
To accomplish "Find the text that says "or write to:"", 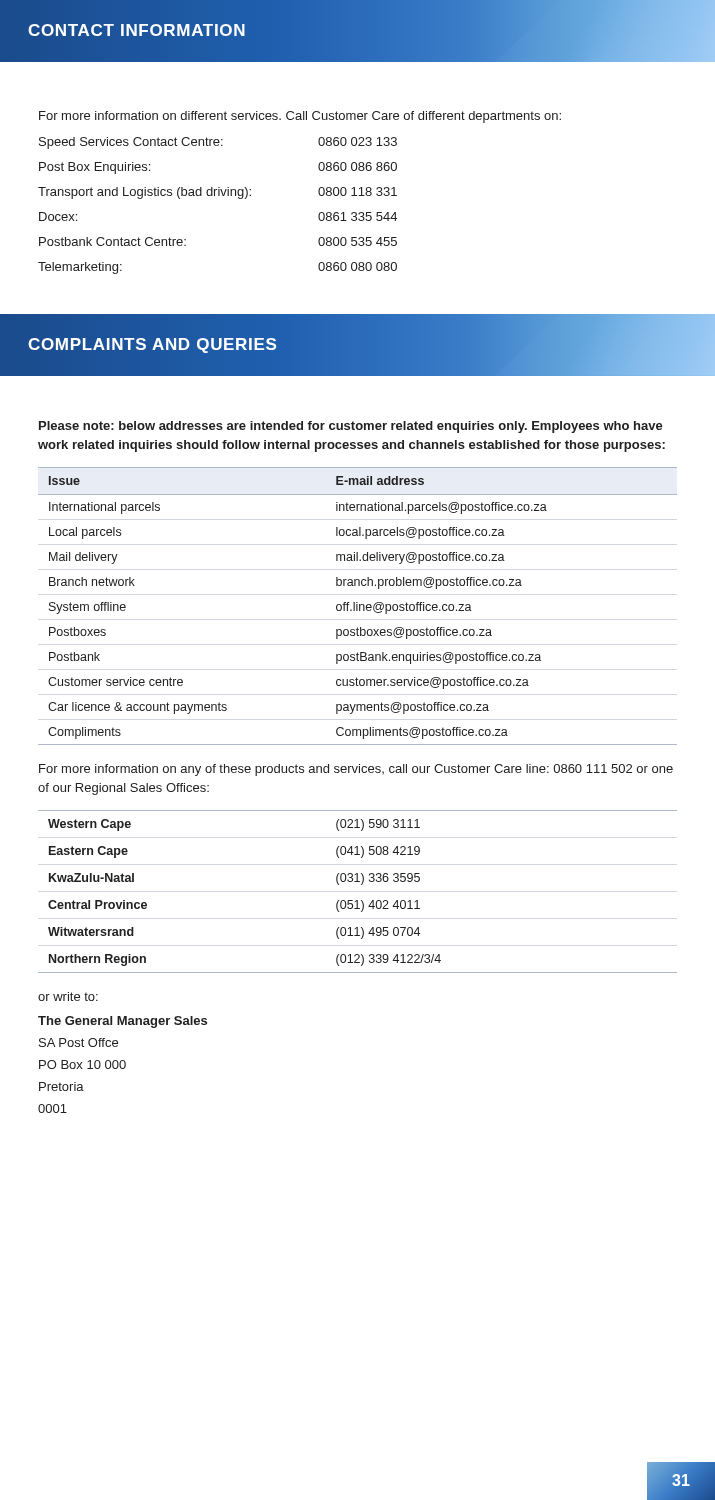I will [x=68, y=996].
